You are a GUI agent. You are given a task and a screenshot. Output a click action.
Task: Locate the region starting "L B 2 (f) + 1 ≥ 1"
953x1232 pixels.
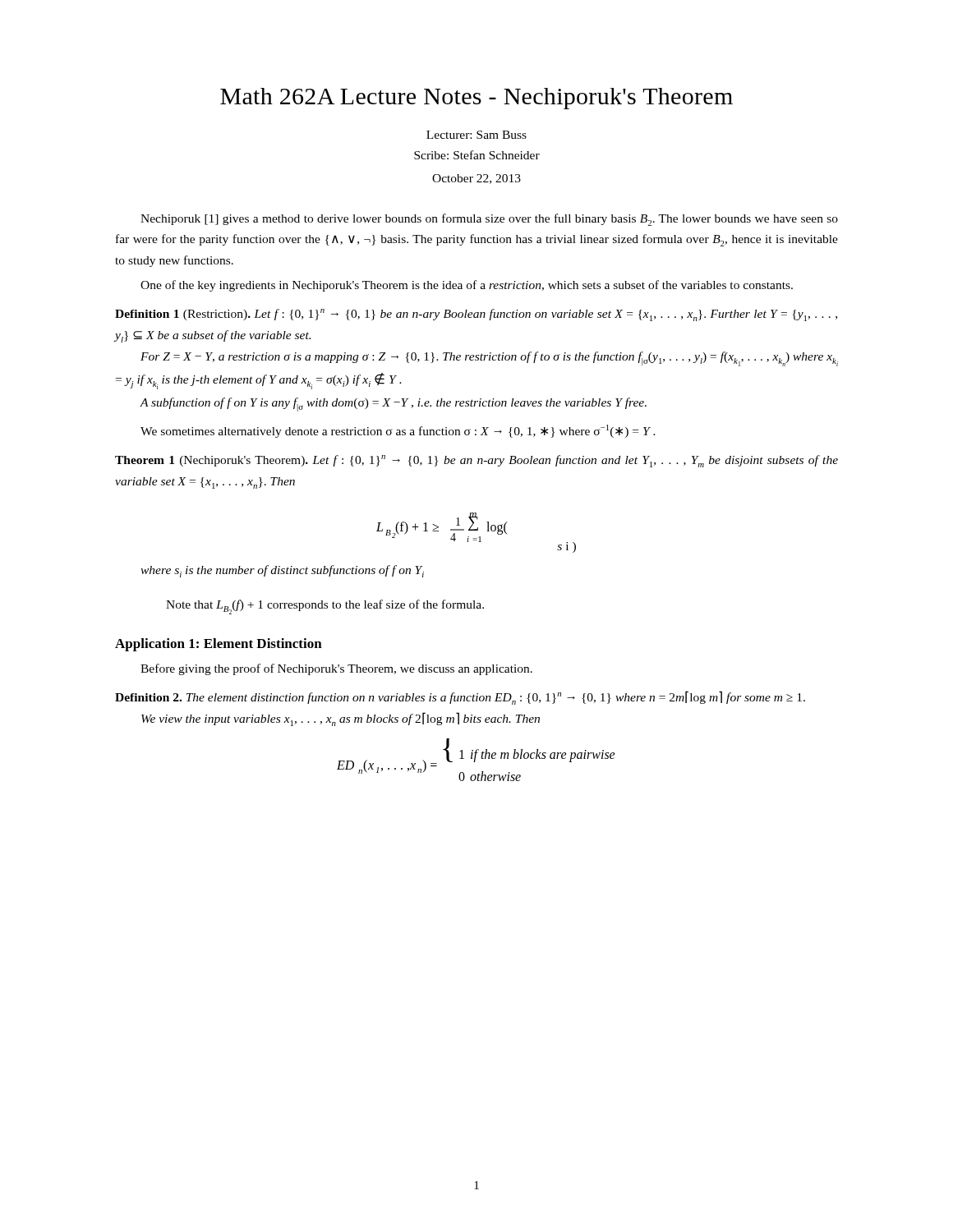(476, 528)
